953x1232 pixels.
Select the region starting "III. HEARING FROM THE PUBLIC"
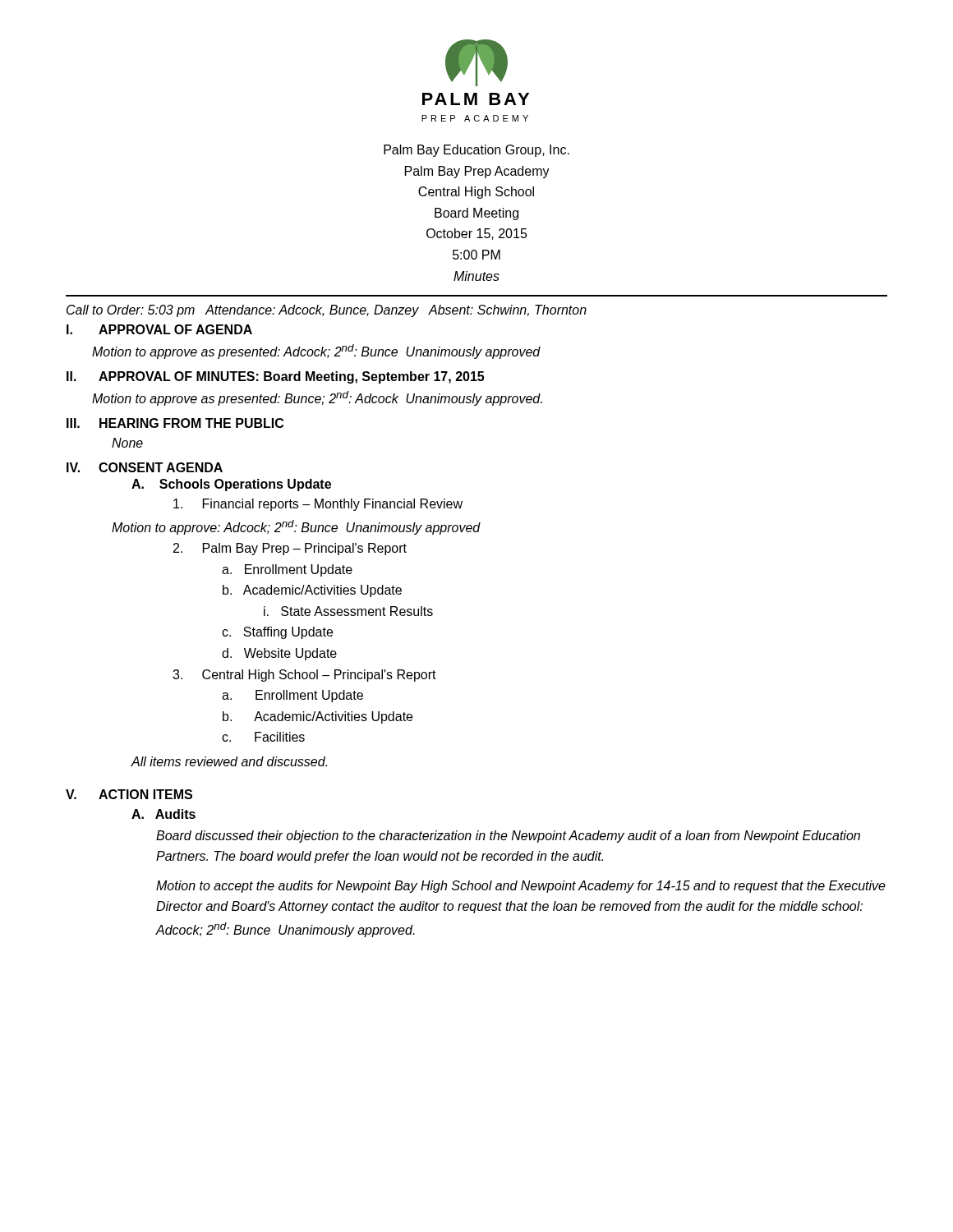175,424
